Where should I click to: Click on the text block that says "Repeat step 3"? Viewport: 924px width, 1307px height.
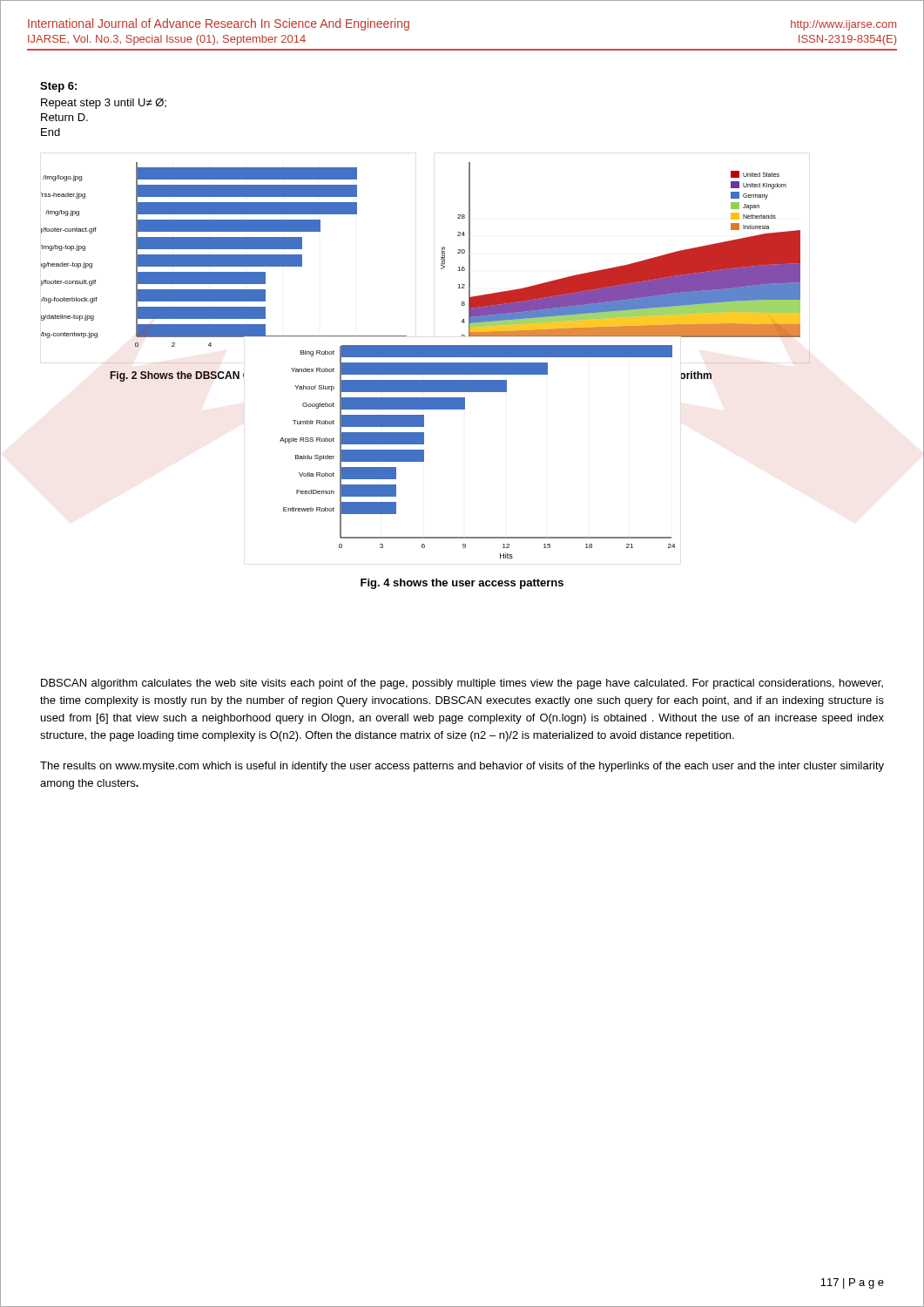click(104, 104)
